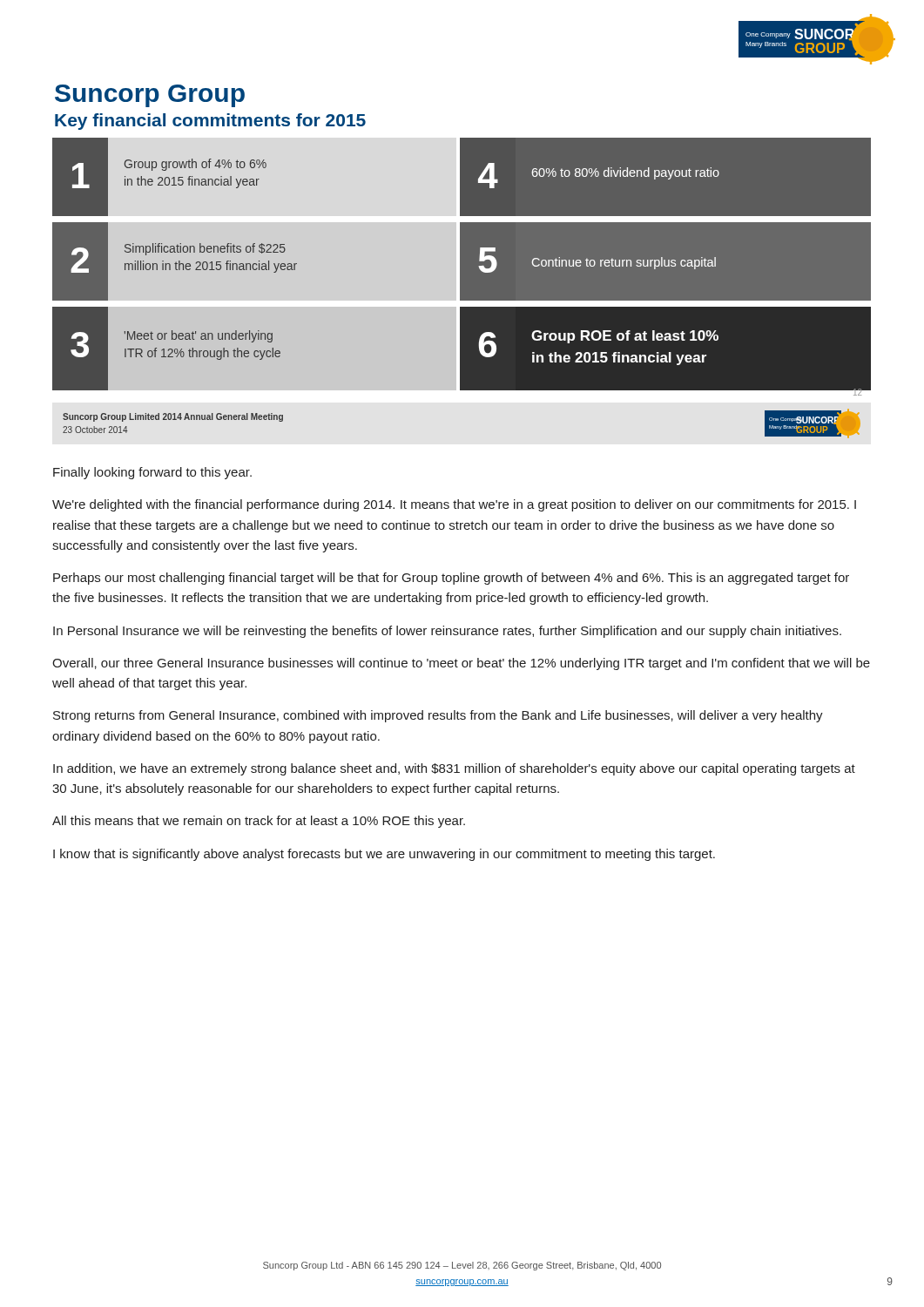This screenshot has width=924, height=1307.
Task: Point to the passage starting "Perhaps our most challenging financial"
Action: coord(451,587)
